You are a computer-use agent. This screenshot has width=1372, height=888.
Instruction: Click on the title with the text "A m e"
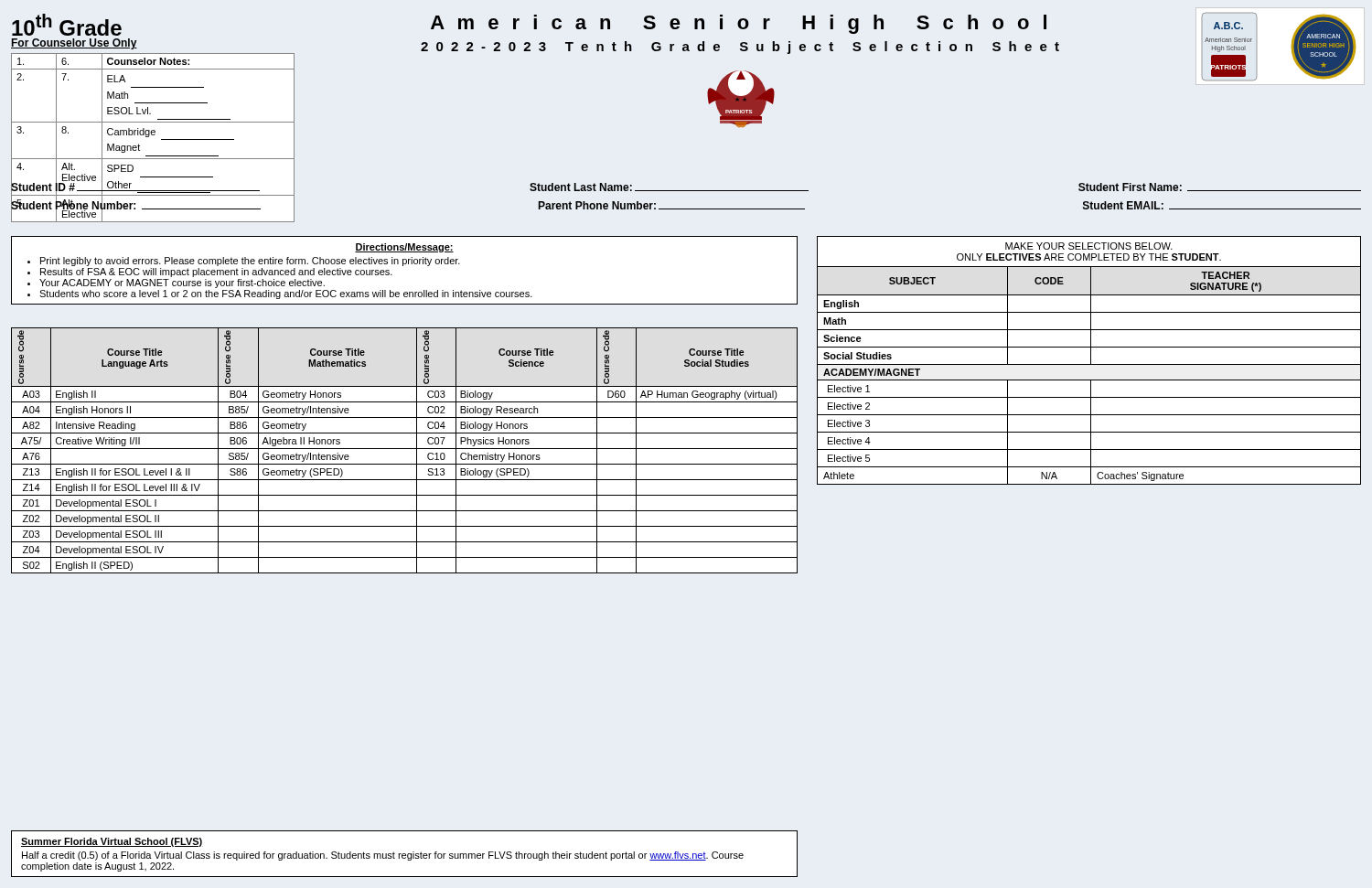tap(741, 22)
